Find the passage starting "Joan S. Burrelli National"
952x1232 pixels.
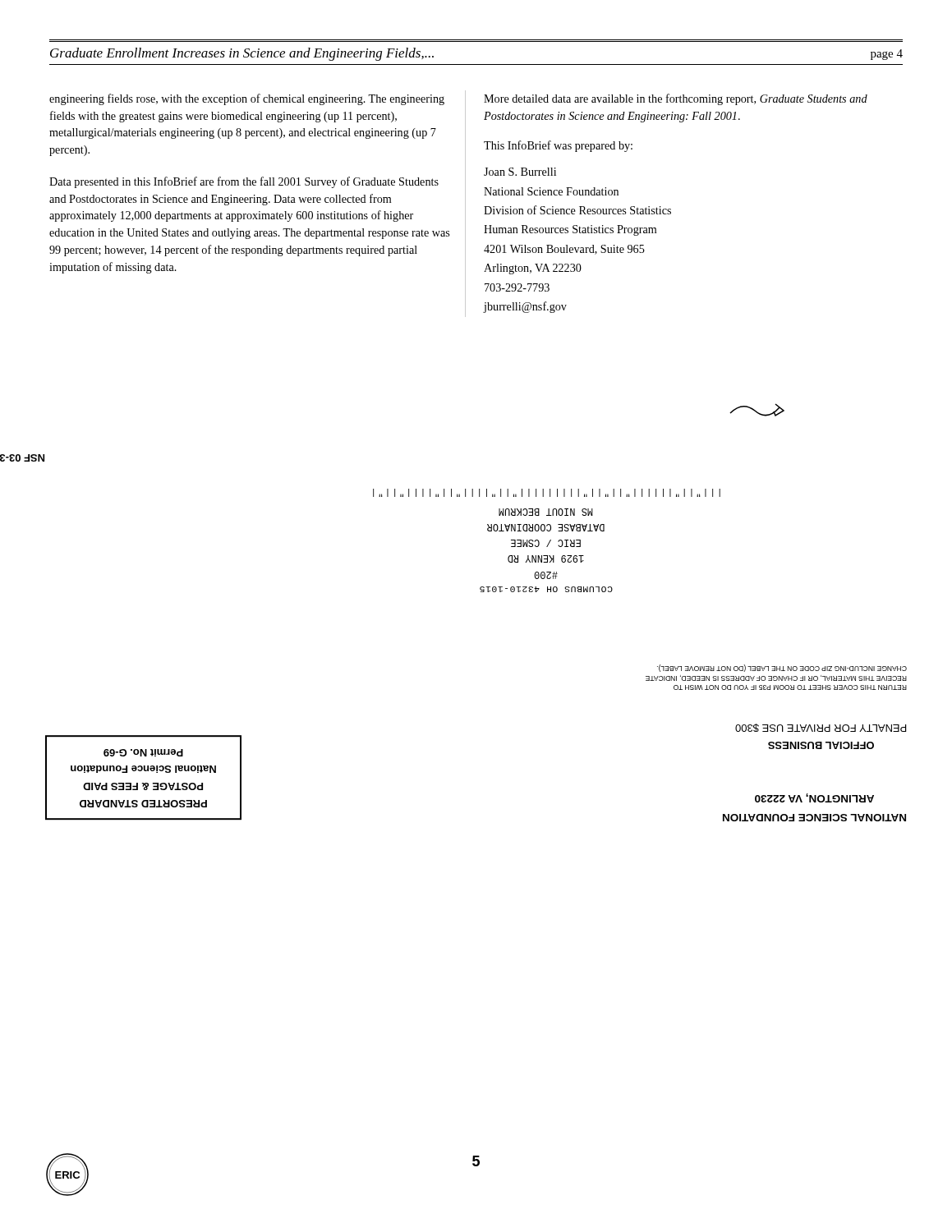pyautogui.click(x=578, y=239)
